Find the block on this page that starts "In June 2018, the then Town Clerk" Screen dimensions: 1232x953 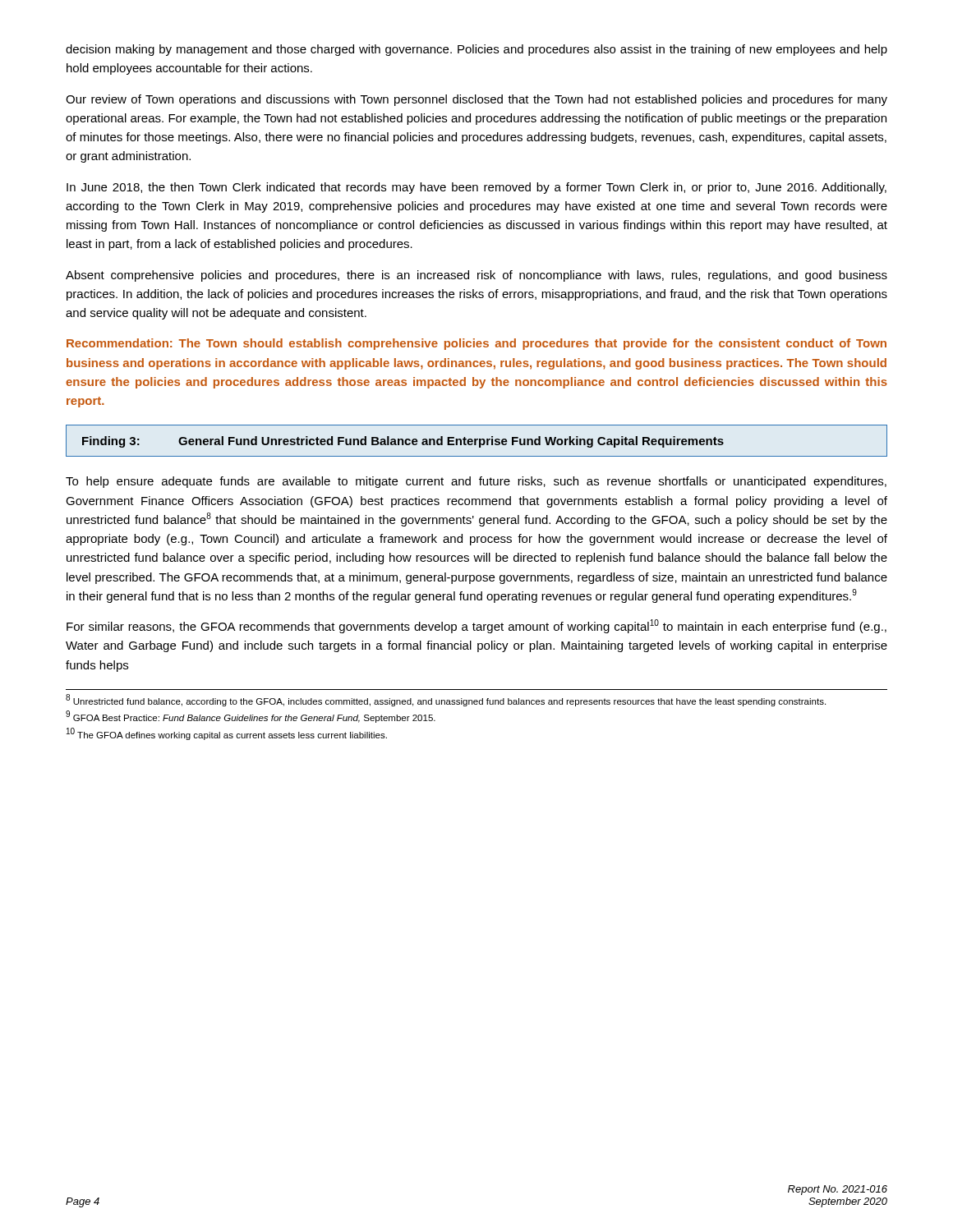click(x=476, y=215)
